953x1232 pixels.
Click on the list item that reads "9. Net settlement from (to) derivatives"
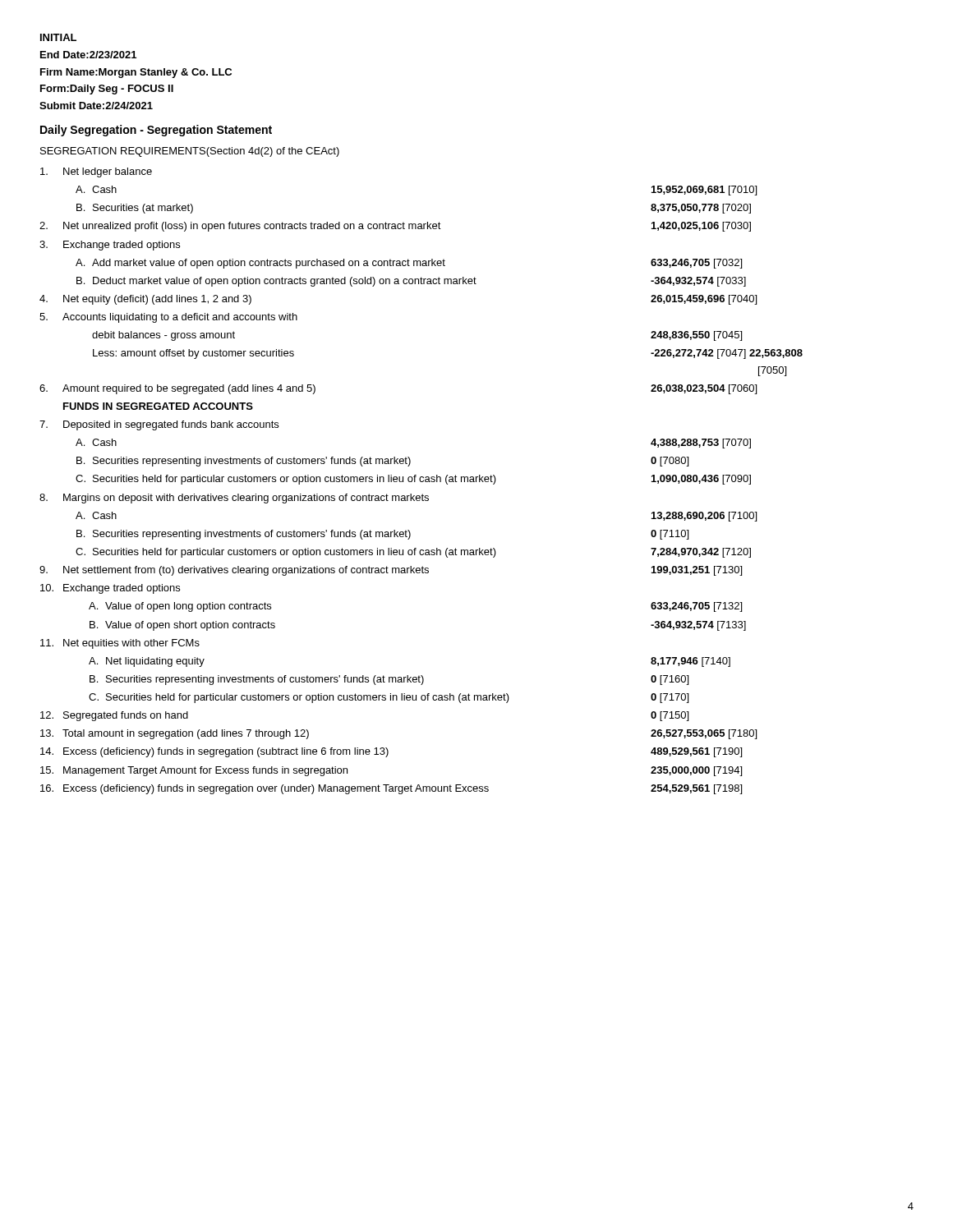(391, 571)
